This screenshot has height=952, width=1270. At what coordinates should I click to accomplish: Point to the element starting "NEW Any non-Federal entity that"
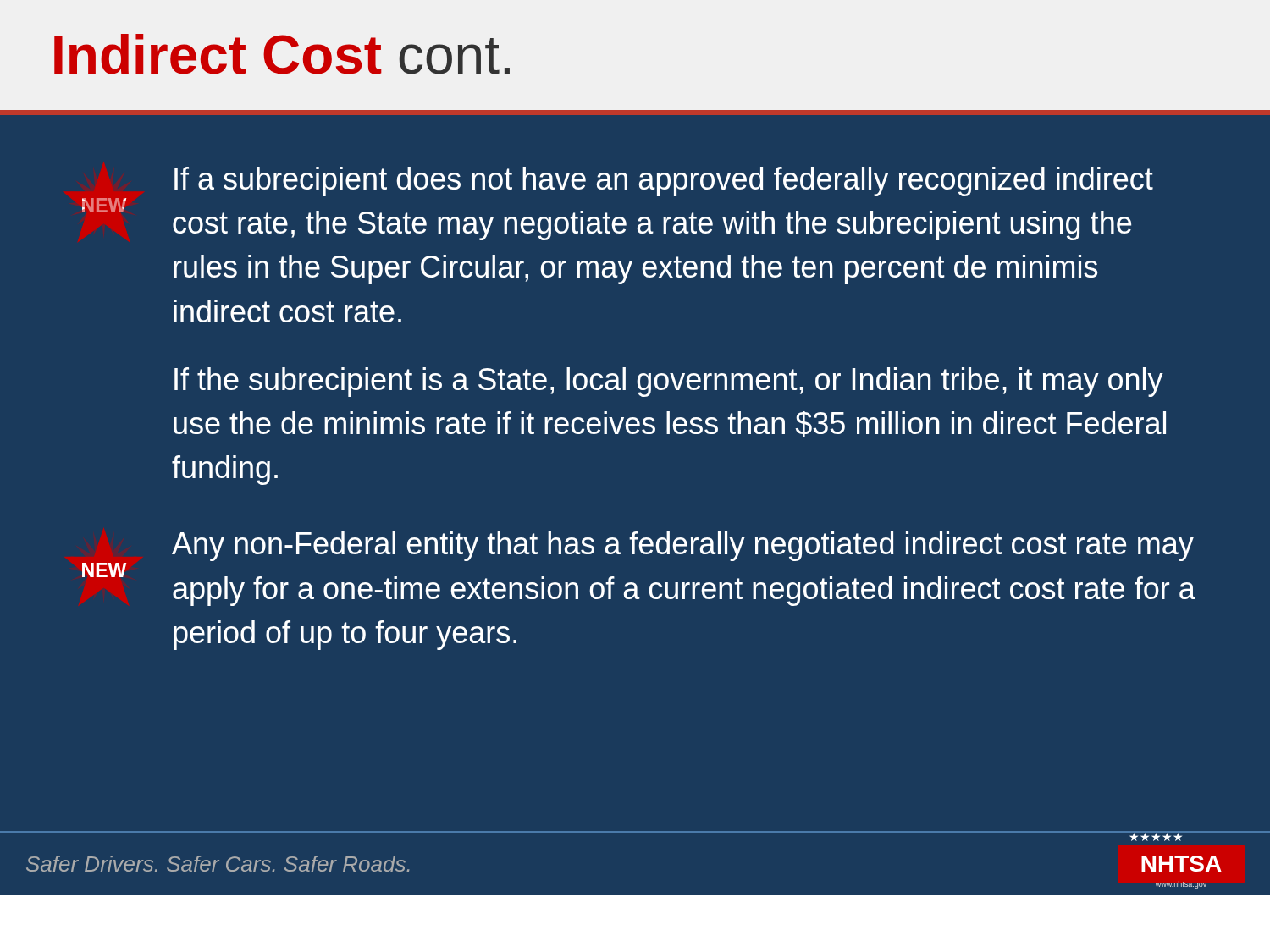click(631, 589)
